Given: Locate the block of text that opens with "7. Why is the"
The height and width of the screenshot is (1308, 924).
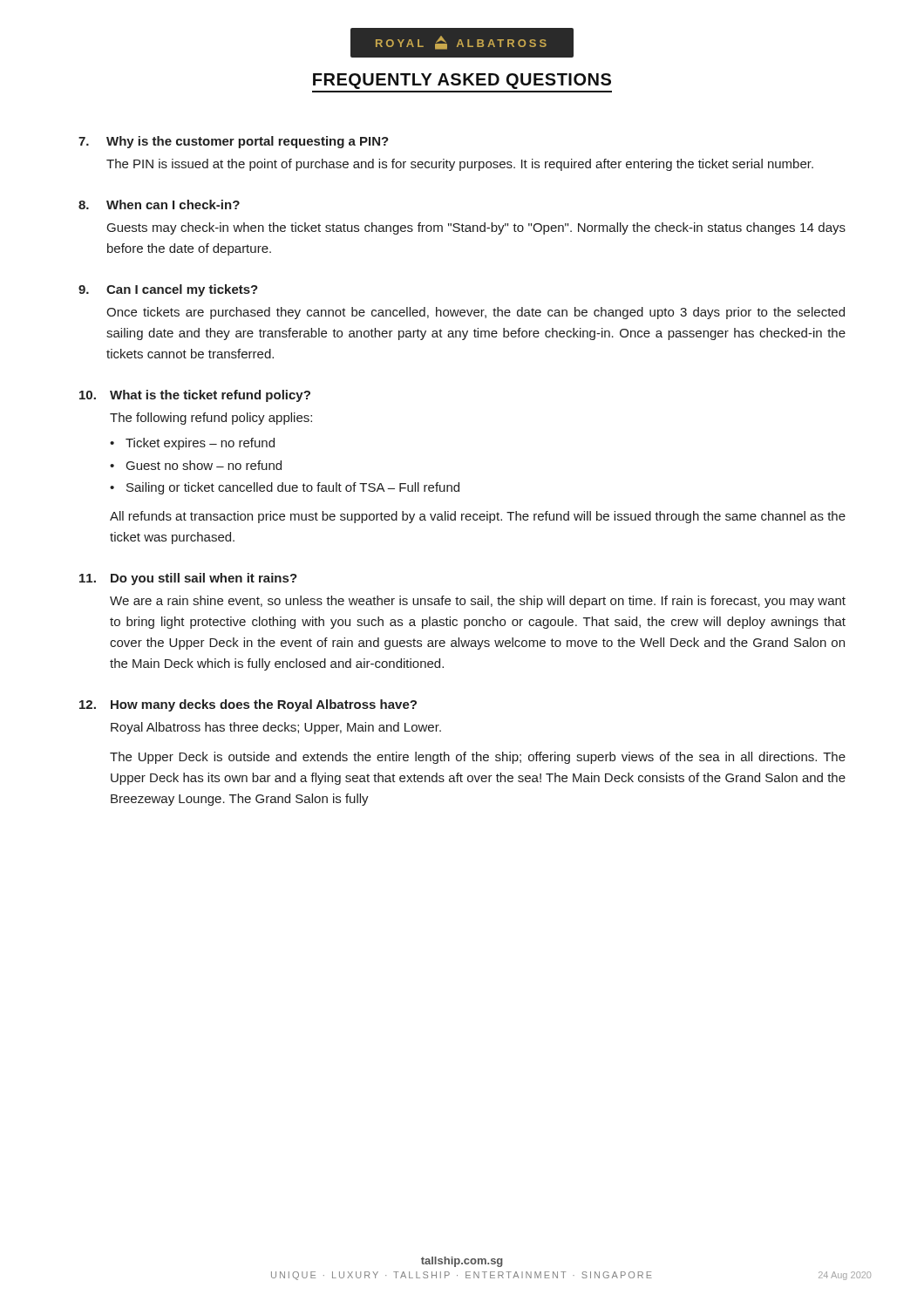Looking at the screenshot, I should point(462,154).
